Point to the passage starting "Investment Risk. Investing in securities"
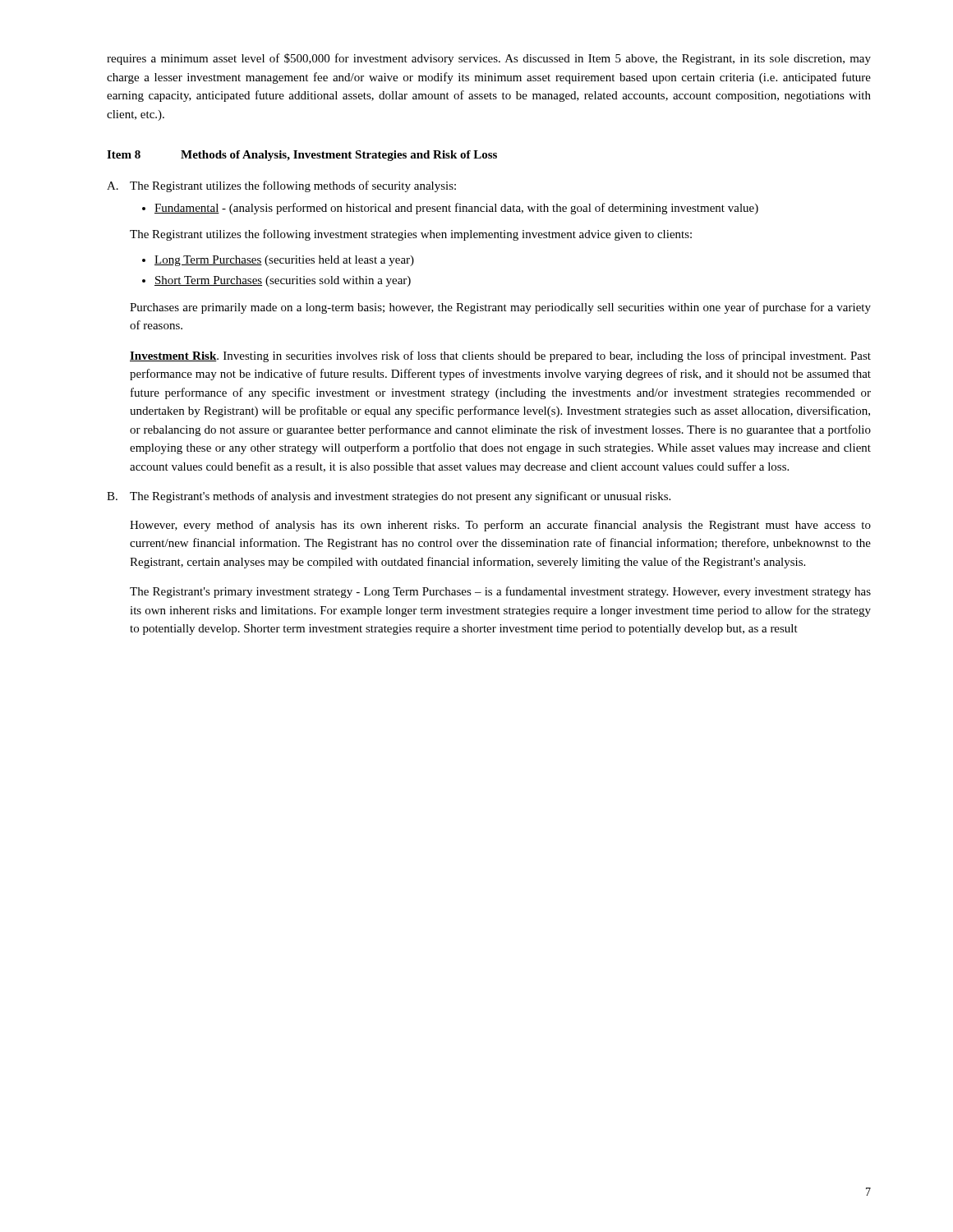Screen dimensions: 1232x953 click(500, 411)
